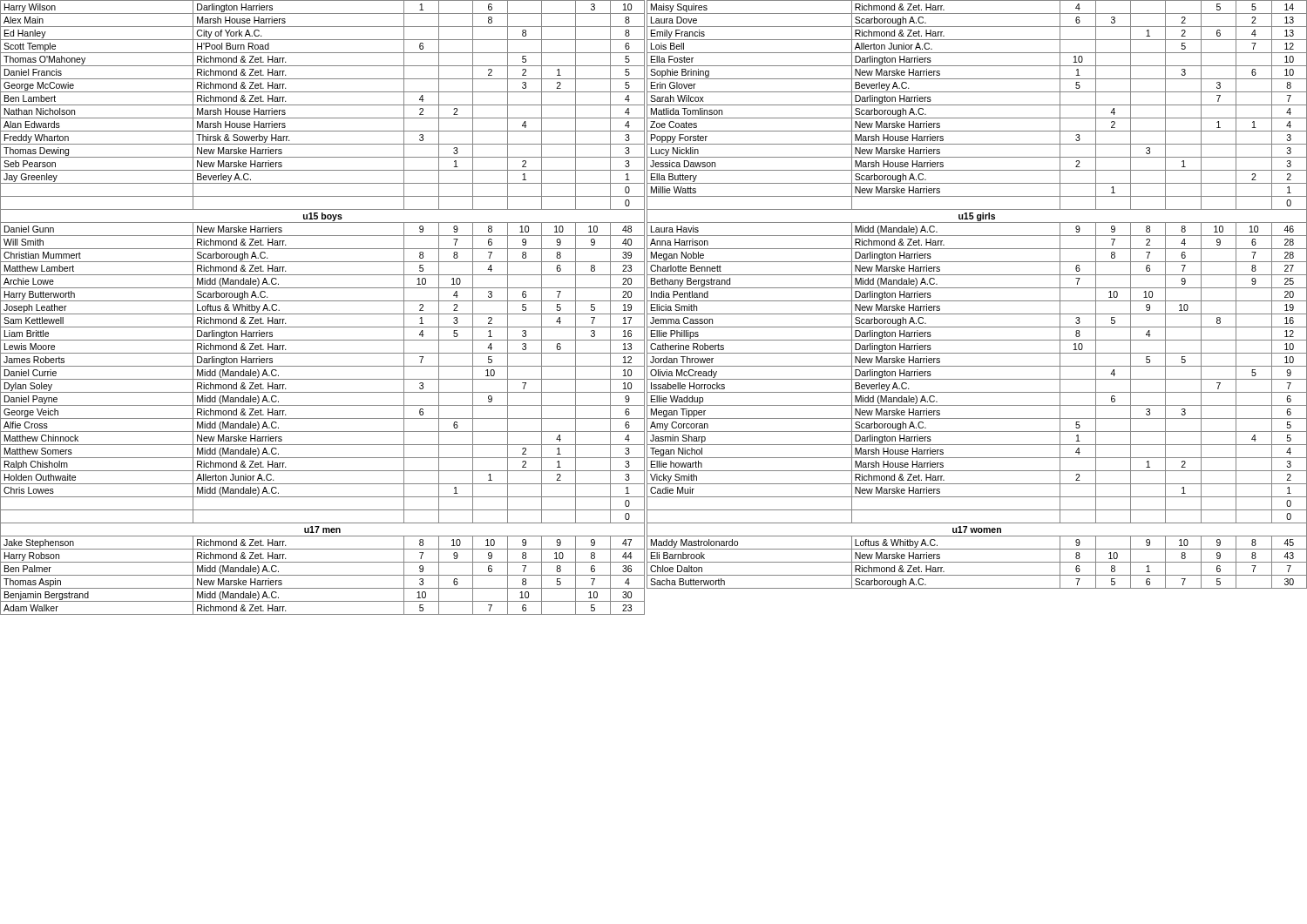Select the table that reads "Thomas Dewing"
Screen dimensions: 924x1307
pos(322,307)
